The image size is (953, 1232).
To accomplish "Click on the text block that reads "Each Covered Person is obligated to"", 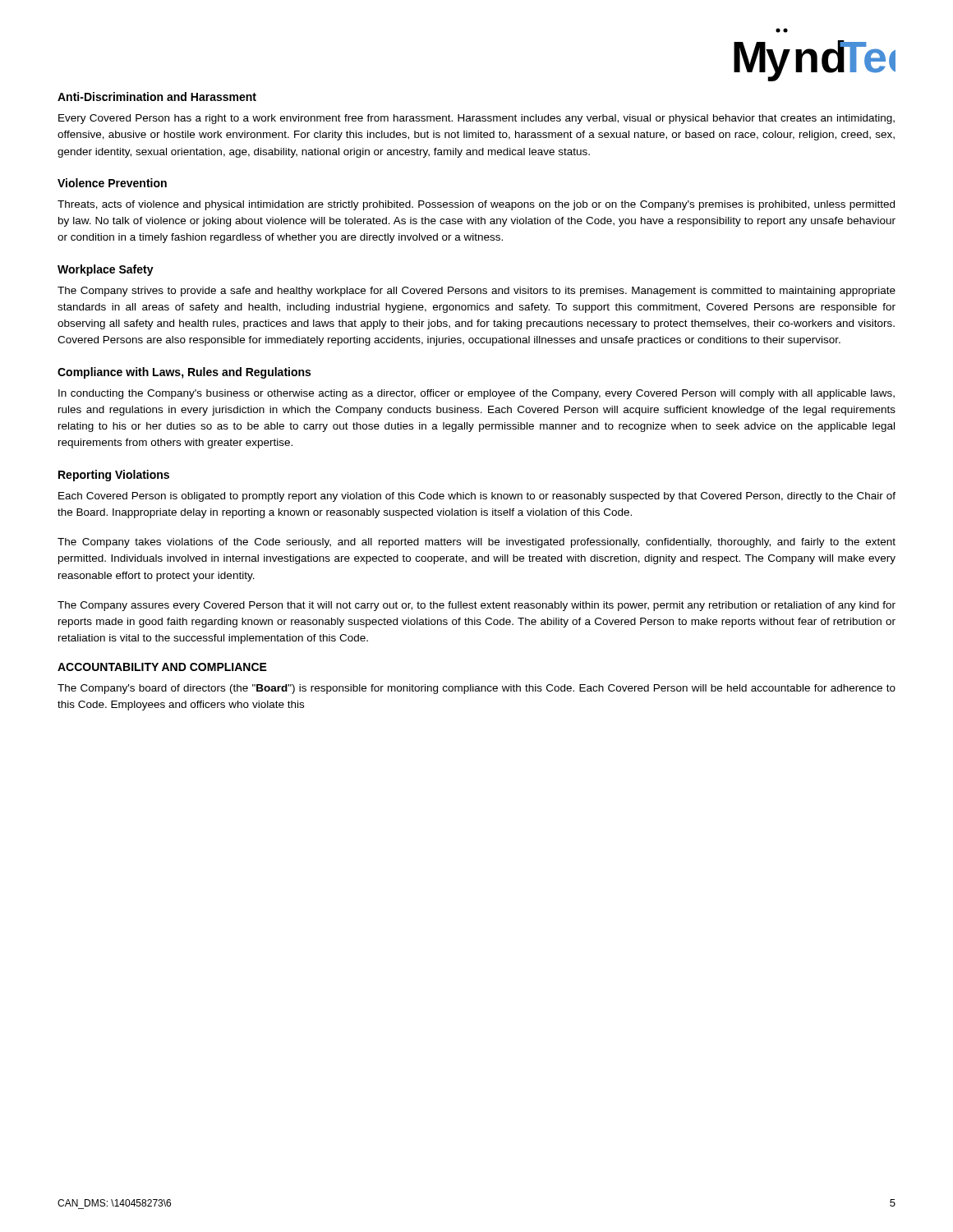I will pyautogui.click(x=476, y=504).
